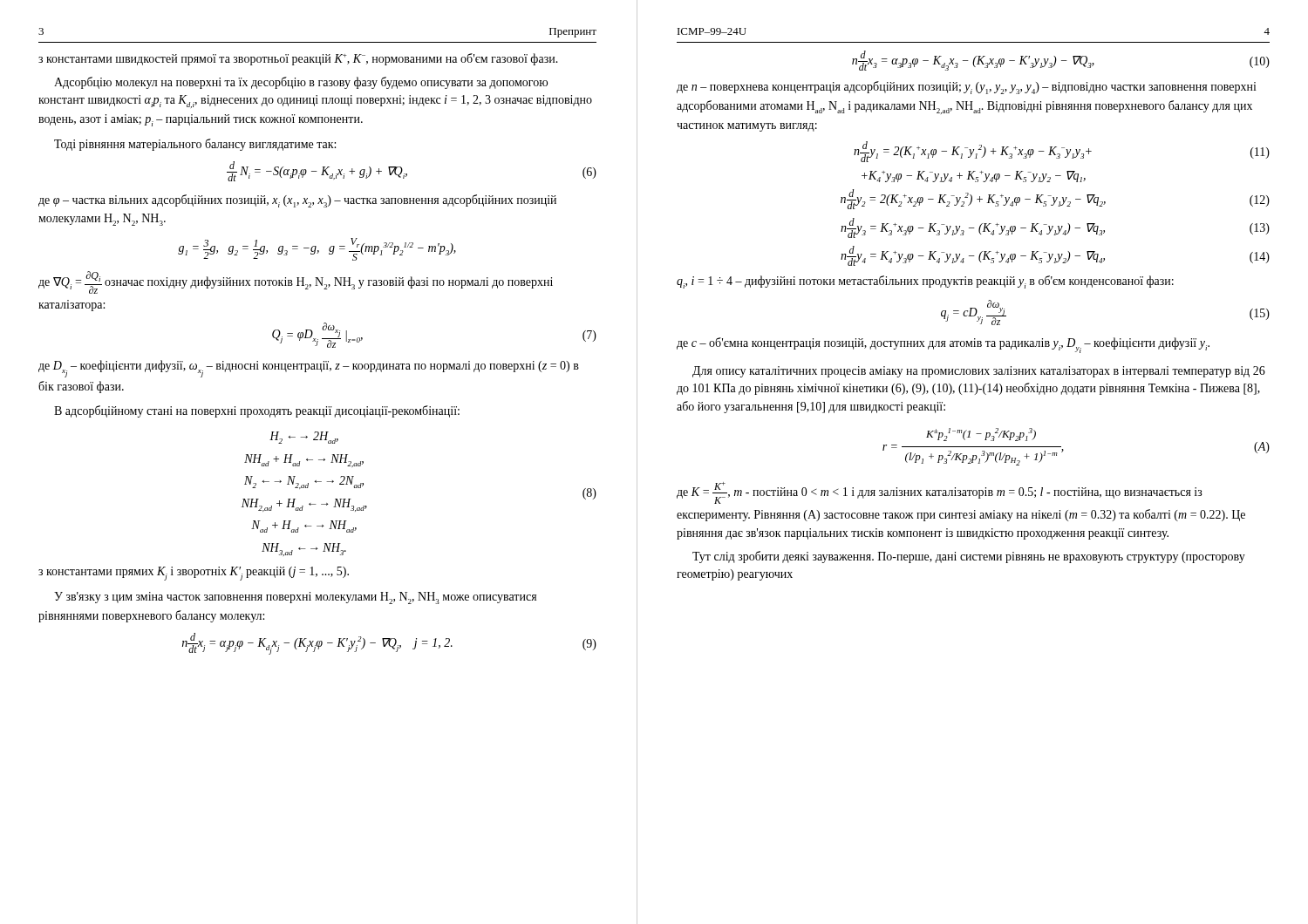Click on the text block containing "де Dxj – коефіцієнти дифузії, ωxj –"

tap(317, 377)
